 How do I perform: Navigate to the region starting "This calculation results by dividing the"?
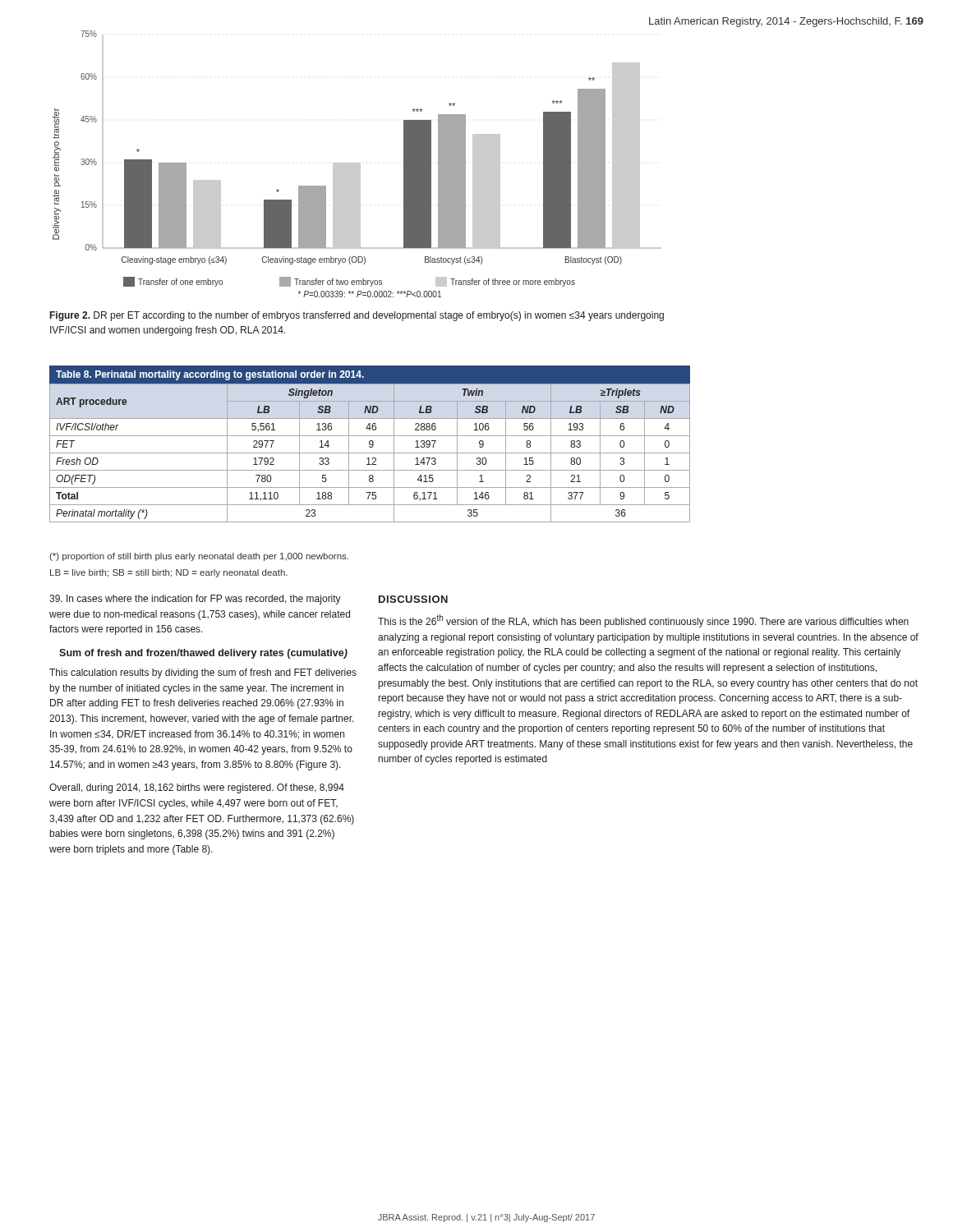pyautogui.click(x=203, y=719)
